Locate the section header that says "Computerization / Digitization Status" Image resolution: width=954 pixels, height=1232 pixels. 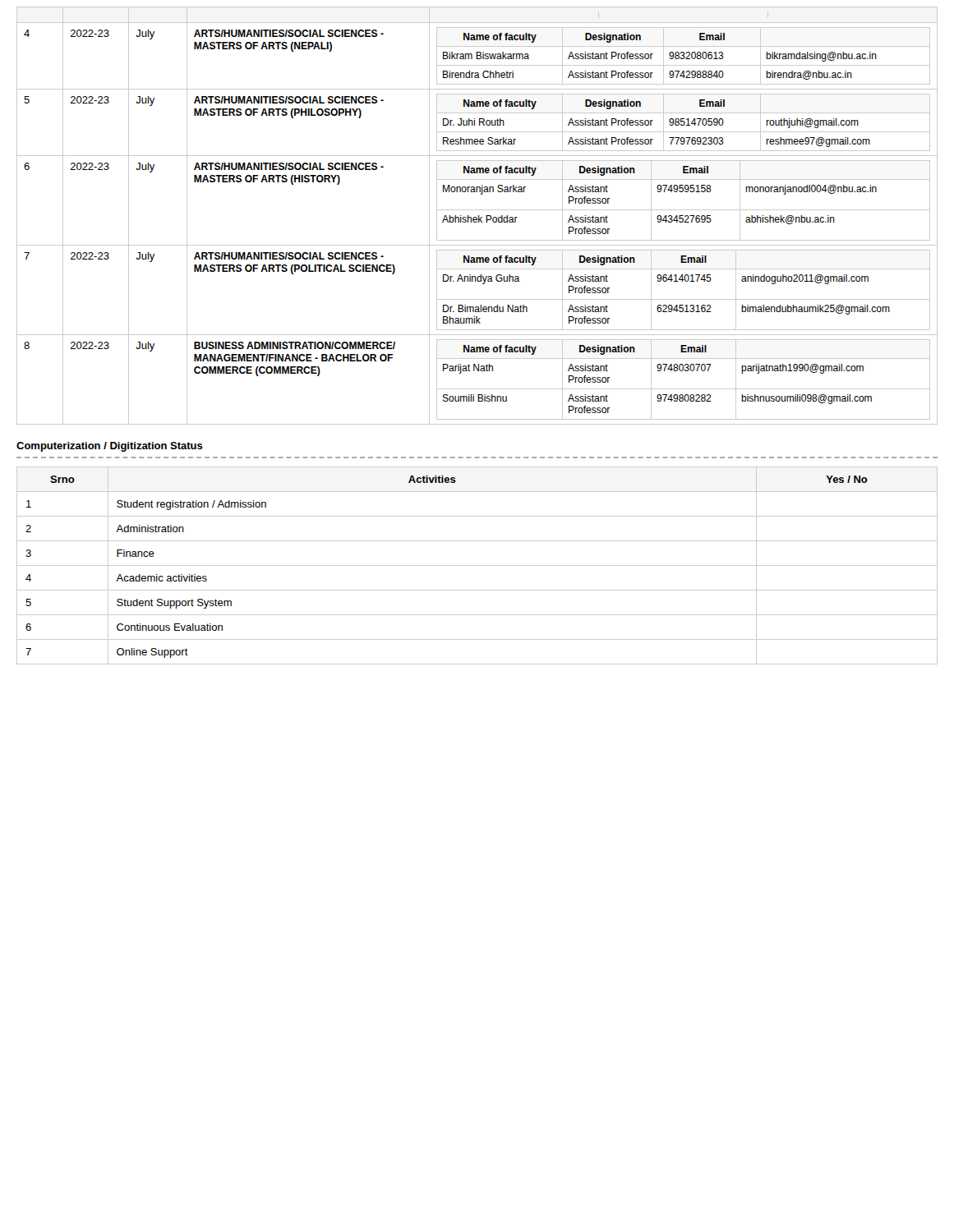(110, 446)
